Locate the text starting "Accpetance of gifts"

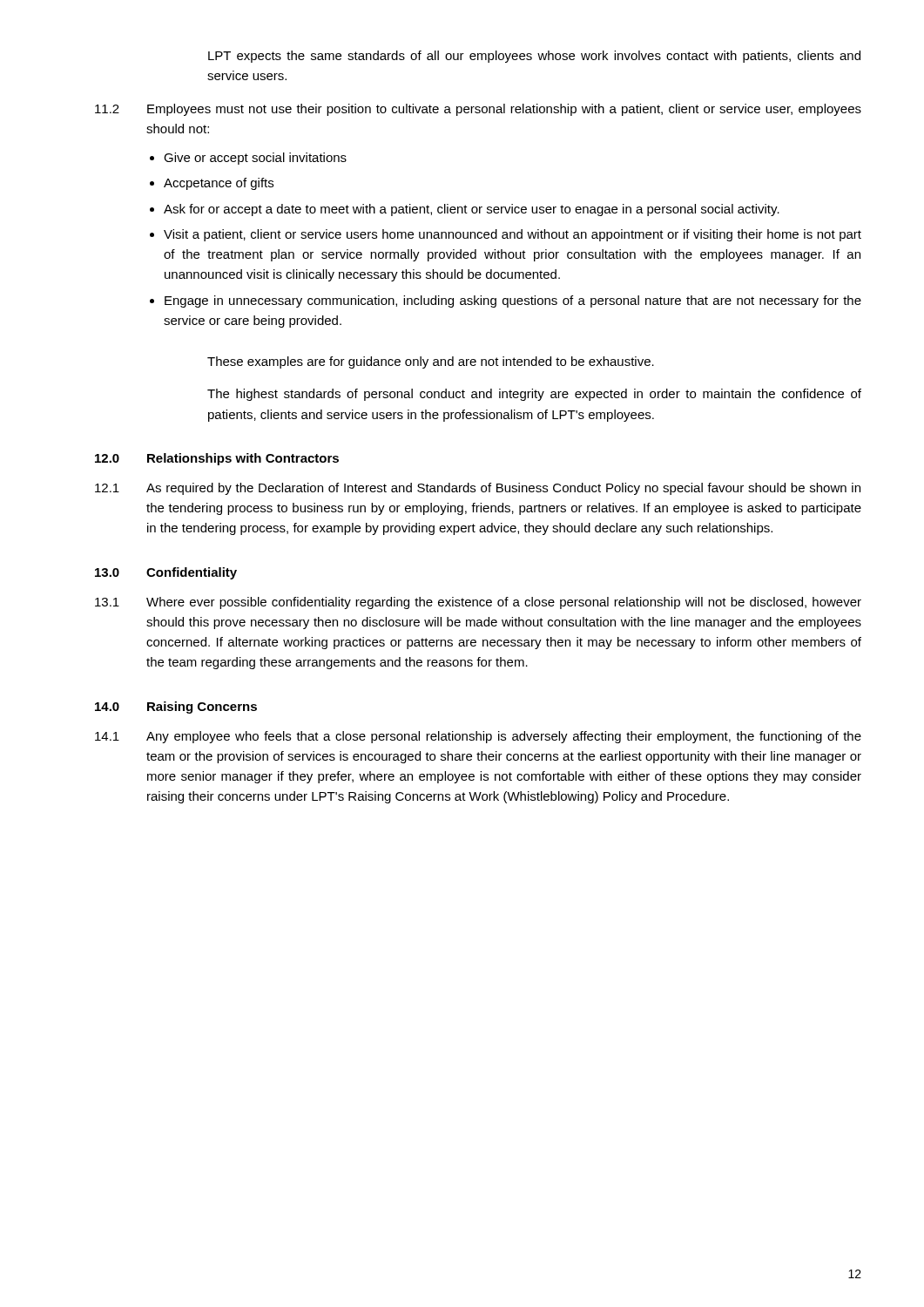[219, 184]
